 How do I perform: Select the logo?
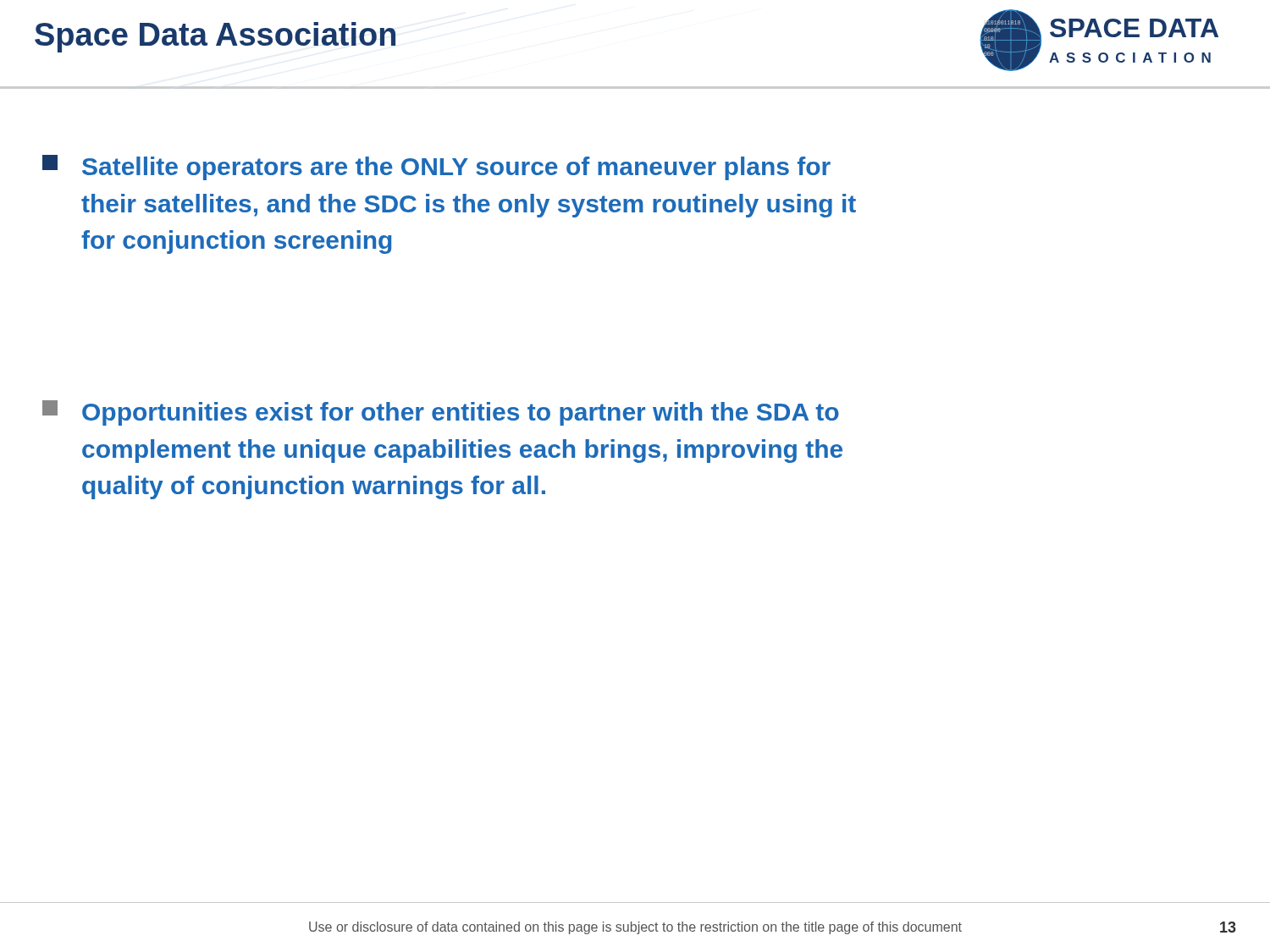pos(1105,42)
